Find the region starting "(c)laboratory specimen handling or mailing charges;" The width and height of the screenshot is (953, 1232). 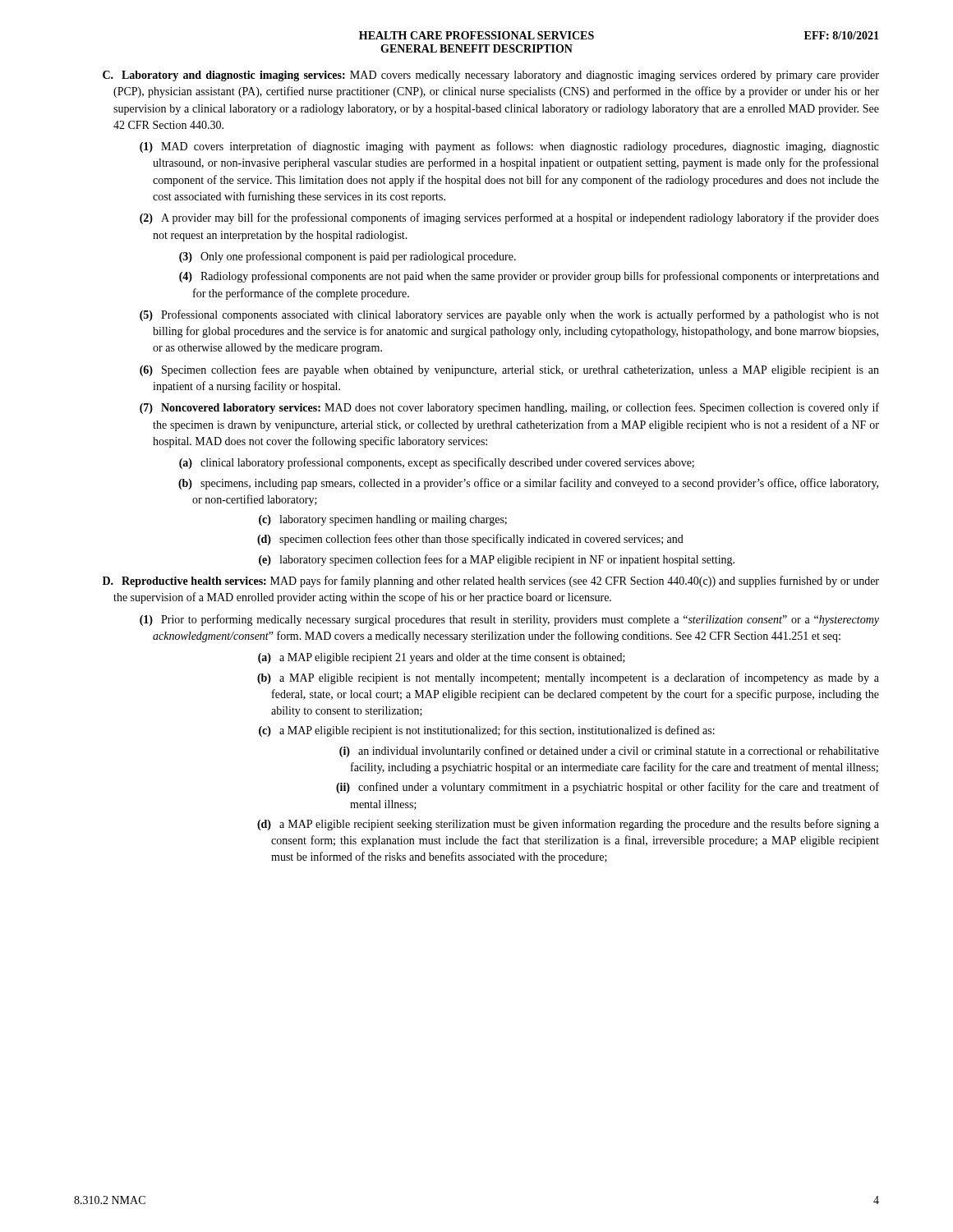(x=383, y=520)
